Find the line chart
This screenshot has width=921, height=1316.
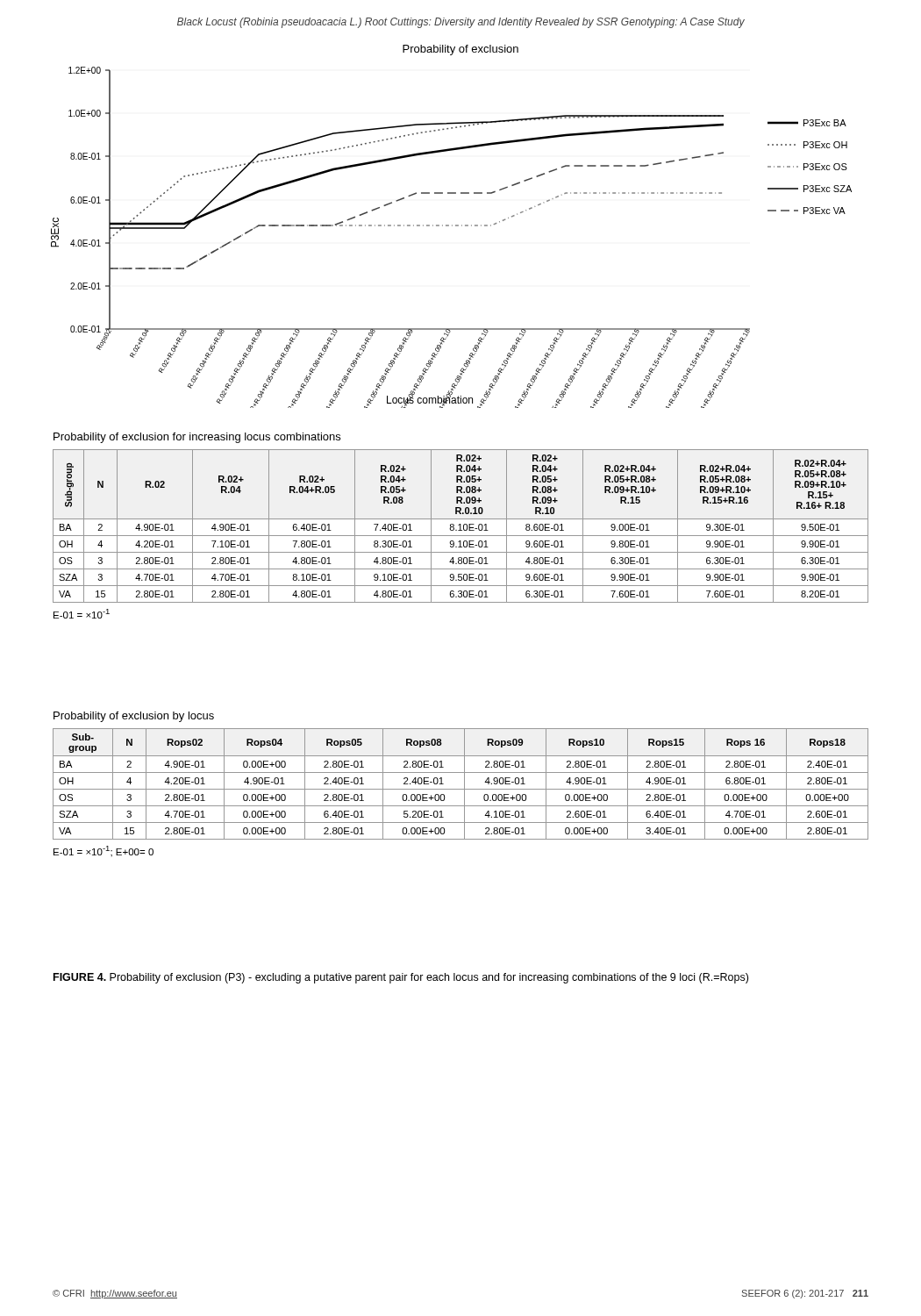tap(460, 231)
